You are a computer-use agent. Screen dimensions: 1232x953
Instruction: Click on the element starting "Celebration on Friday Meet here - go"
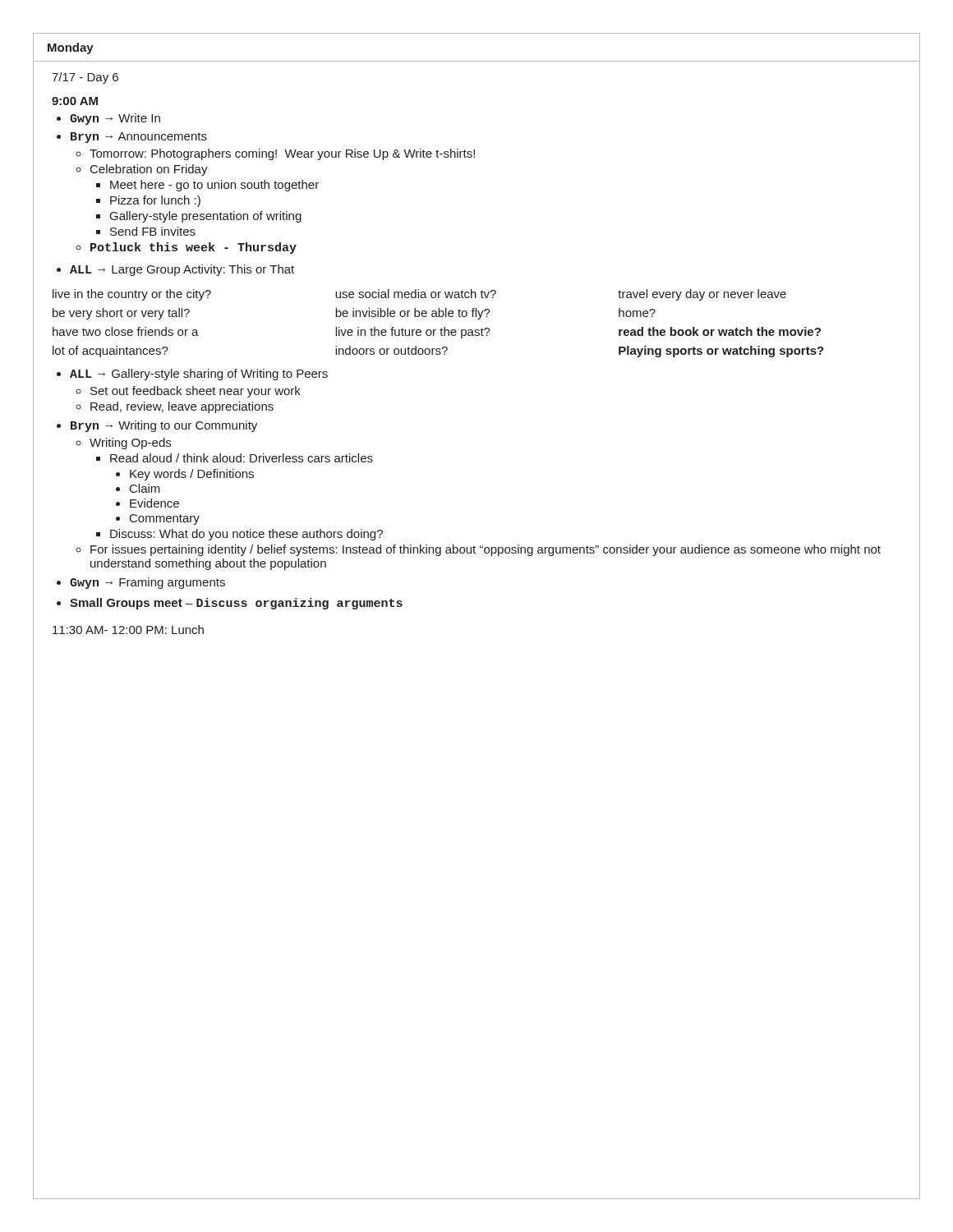[149, 170]
